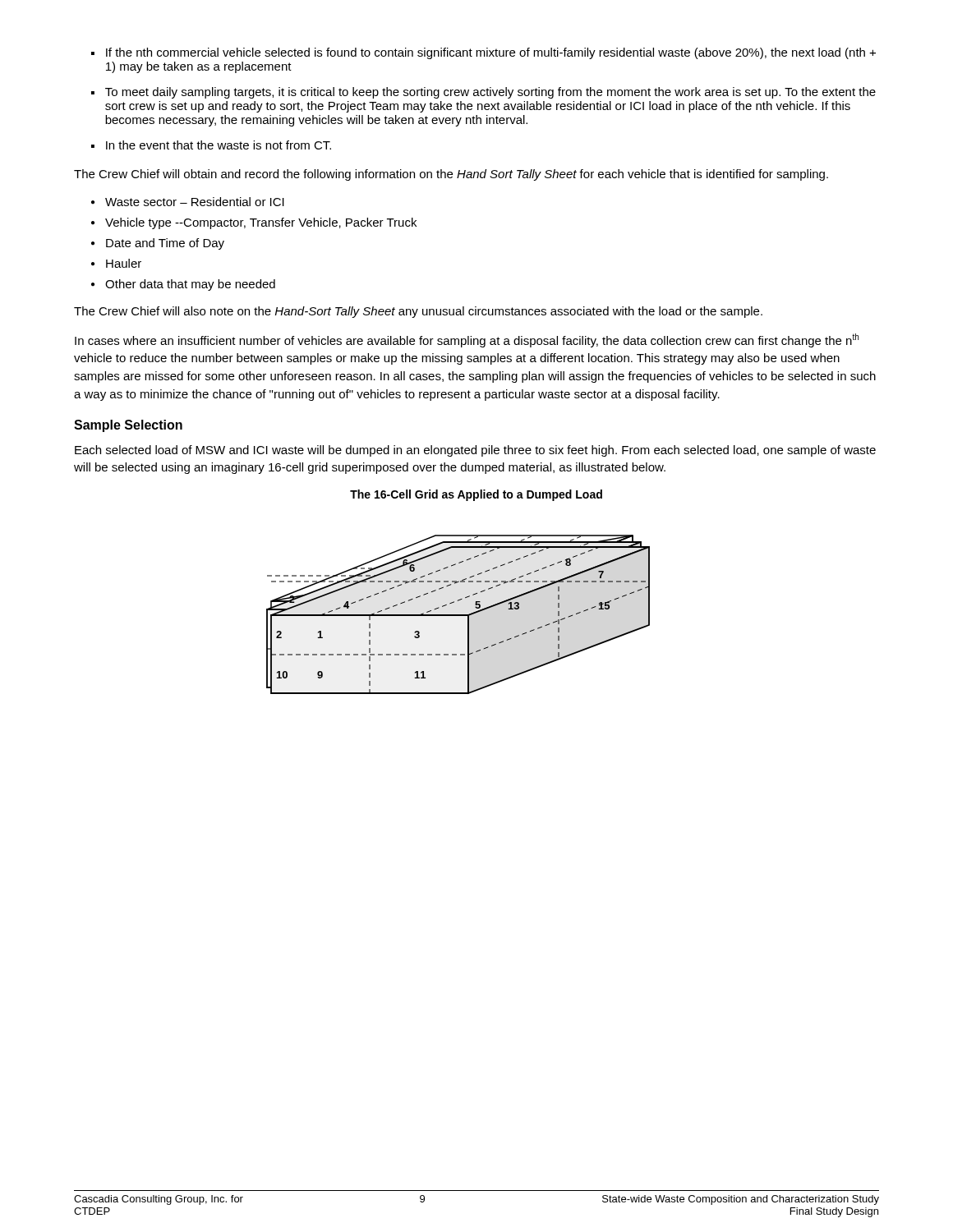Find the text block starting "The Crew Chief will also note on the"

(476, 311)
